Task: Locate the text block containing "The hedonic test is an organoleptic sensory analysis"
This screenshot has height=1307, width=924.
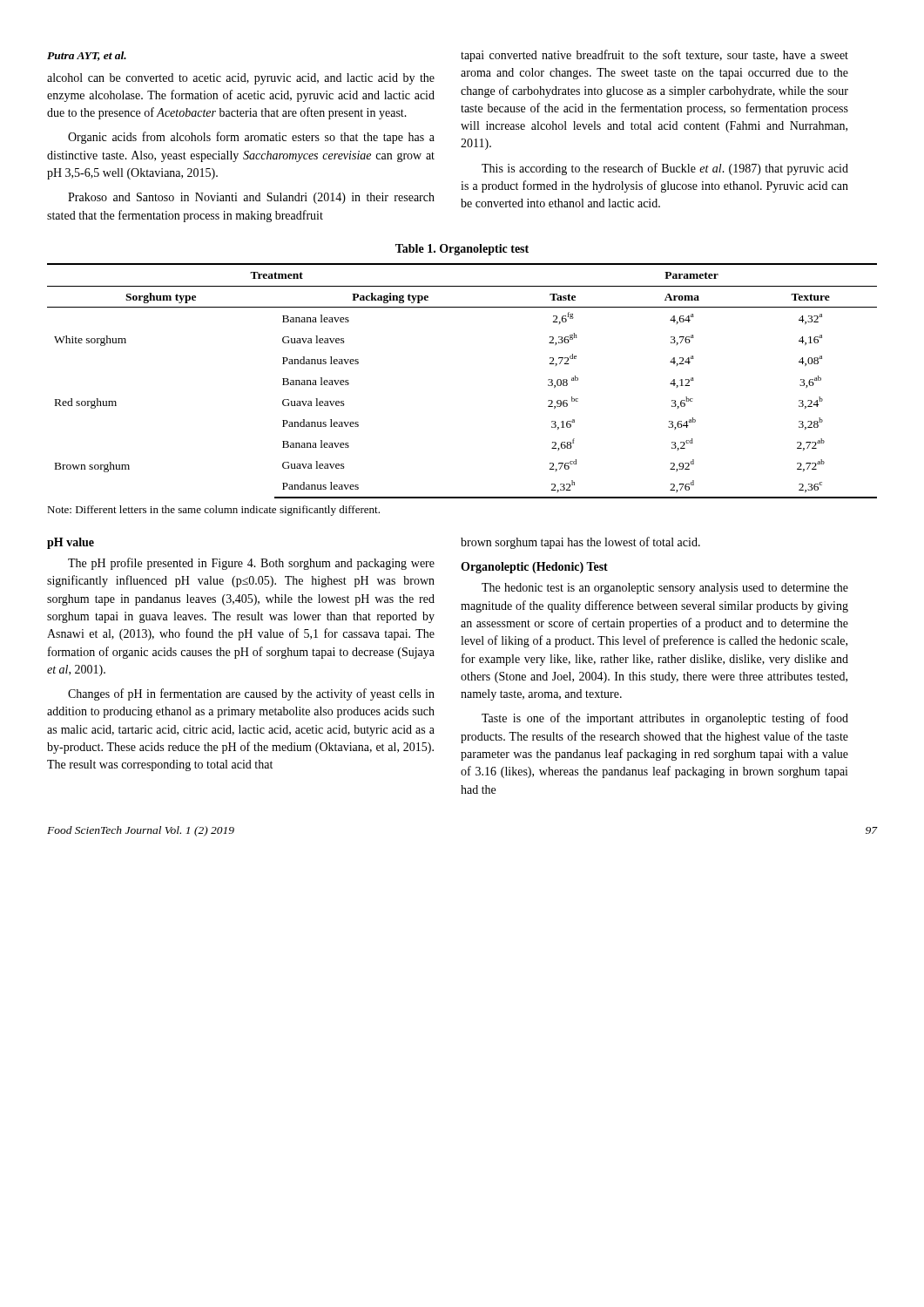Action: pyautogui.click(x=654, y=689)
